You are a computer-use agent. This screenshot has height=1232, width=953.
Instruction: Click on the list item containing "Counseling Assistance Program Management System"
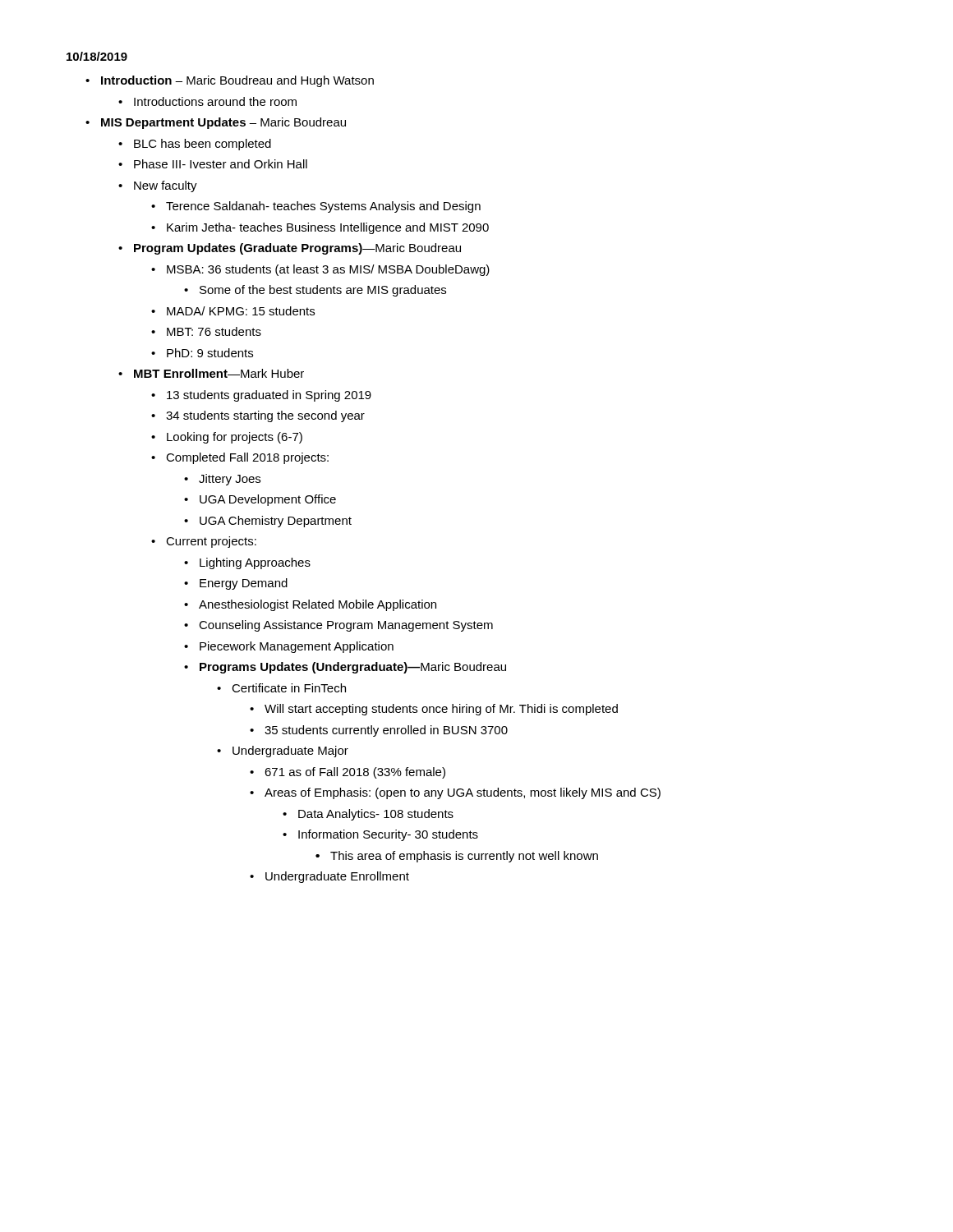tap(346, 625)
